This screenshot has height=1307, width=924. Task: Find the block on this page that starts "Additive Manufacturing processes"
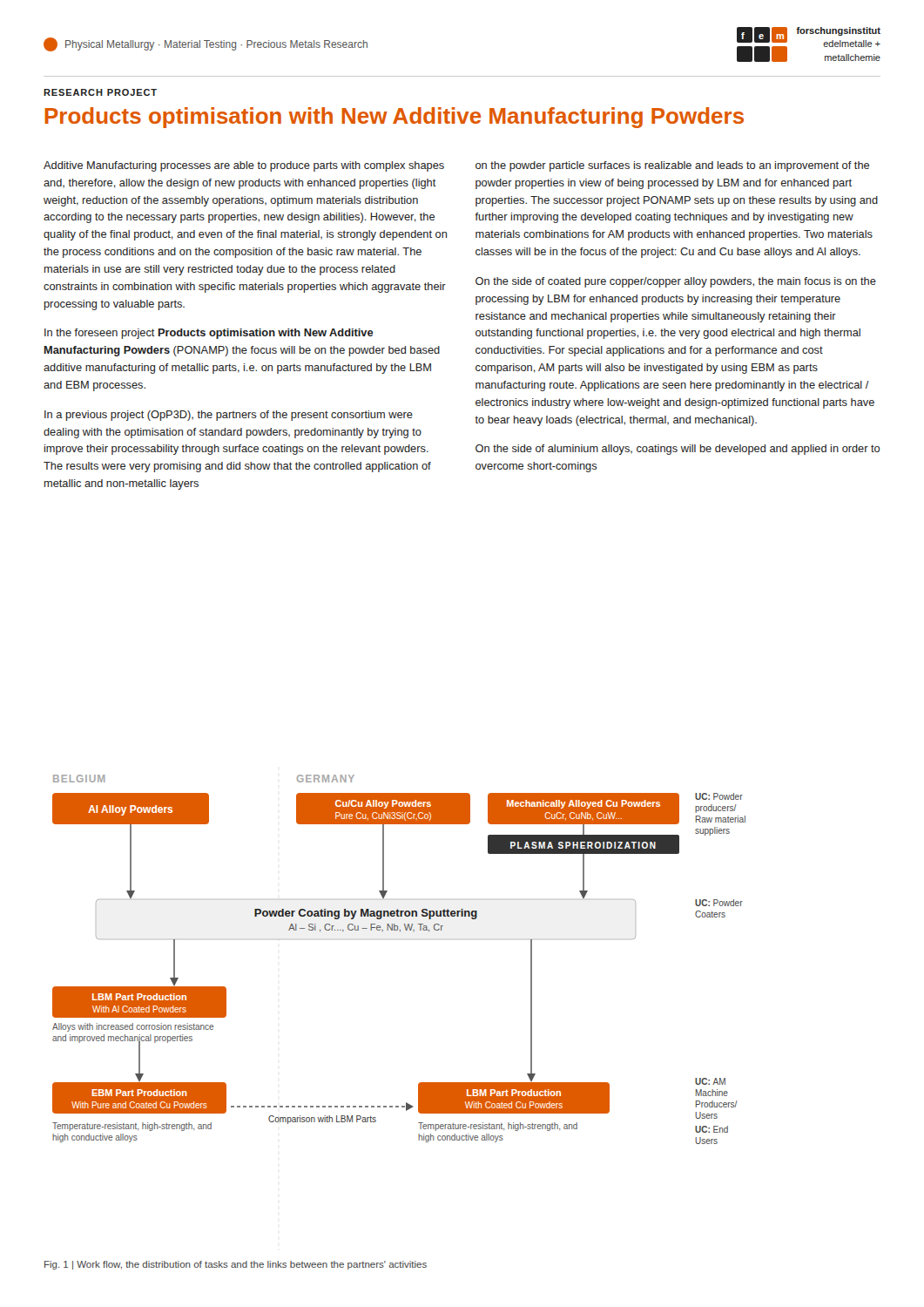coord(246,235)
